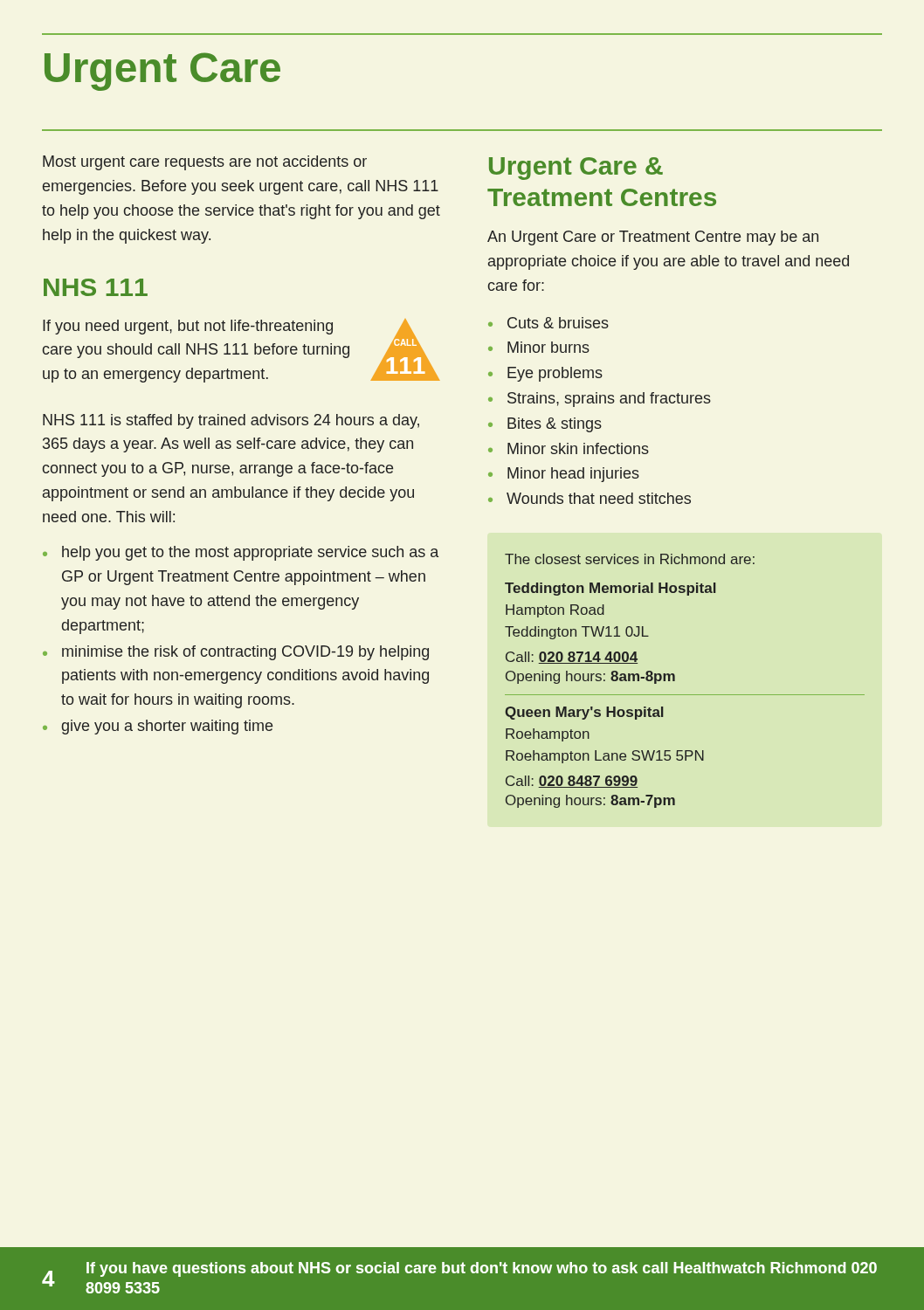Find the list item with the text "Strains, sprains and fractures"

[x=609, y=398]
